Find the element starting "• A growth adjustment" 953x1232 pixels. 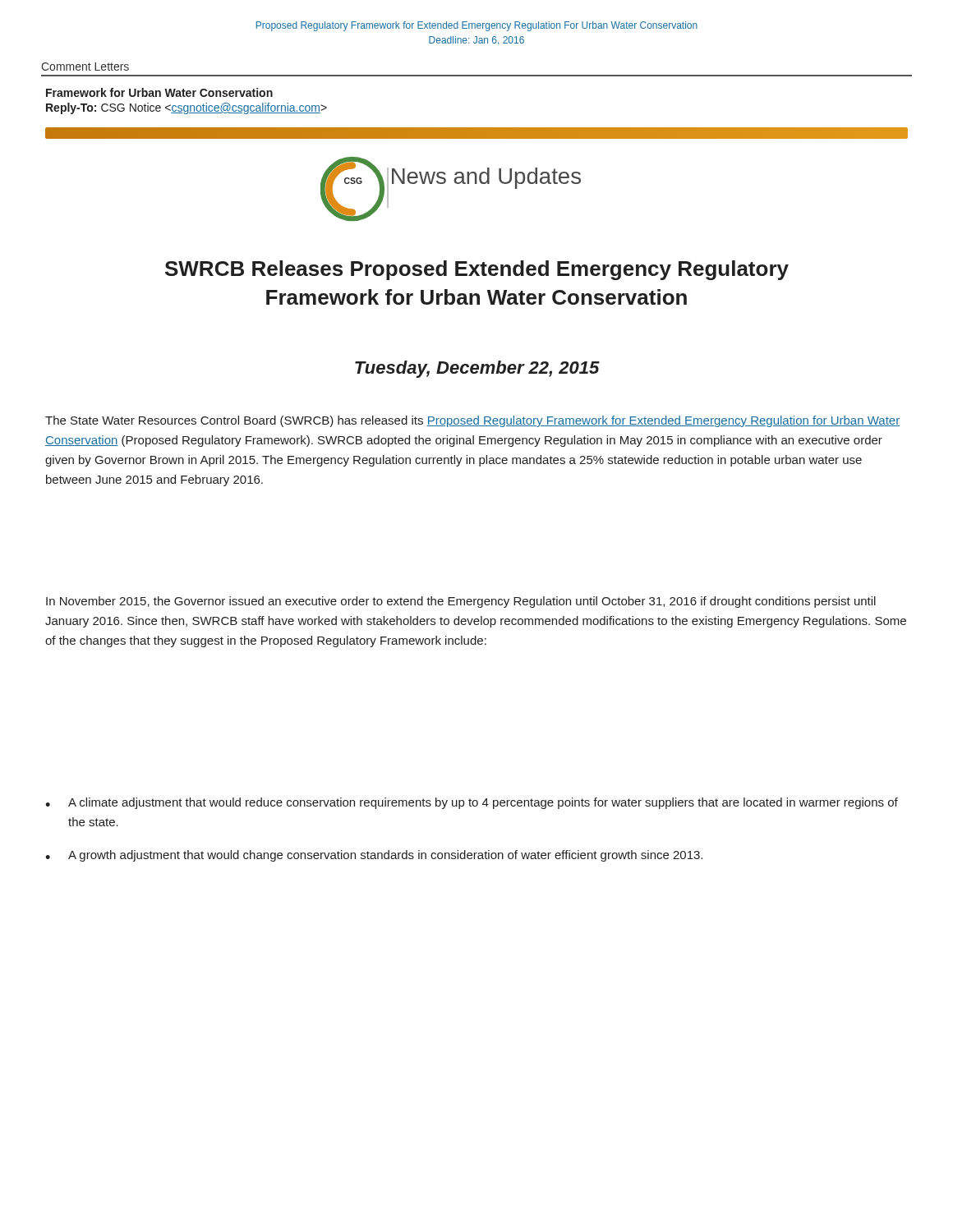[476, 857]
